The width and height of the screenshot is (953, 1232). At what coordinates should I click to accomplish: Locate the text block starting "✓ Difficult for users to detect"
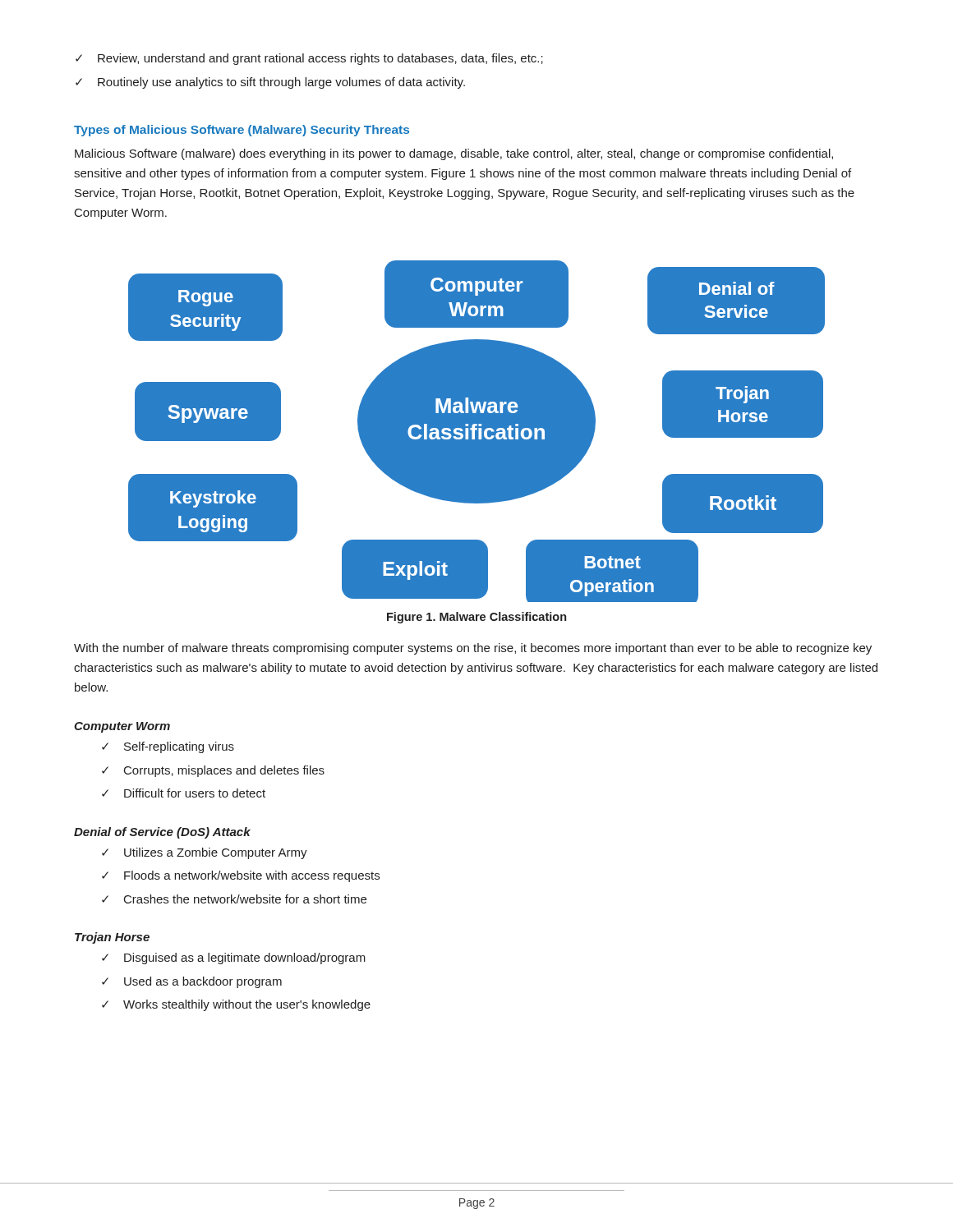point(183,794)
